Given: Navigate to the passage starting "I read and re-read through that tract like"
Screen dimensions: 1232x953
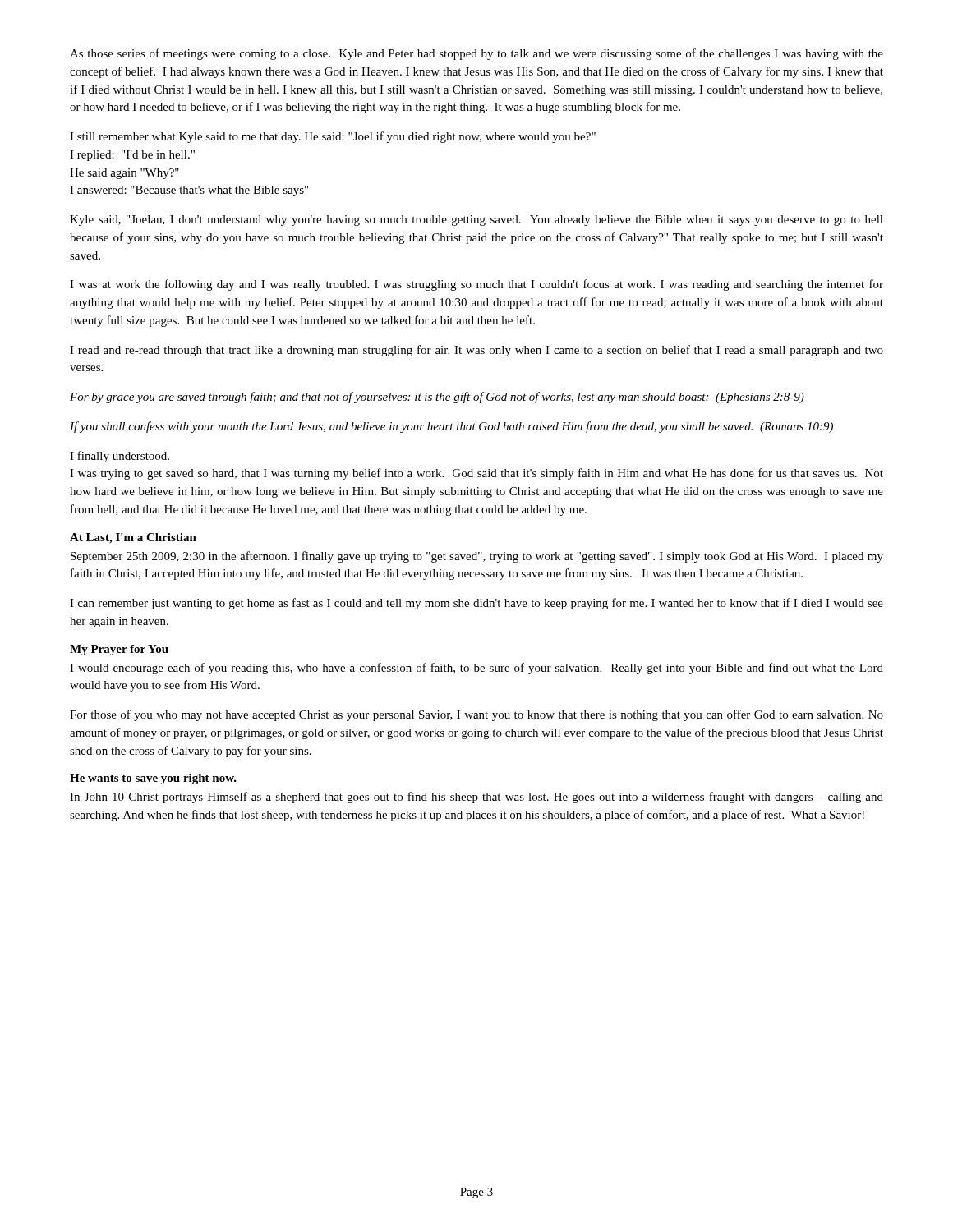Looking at the screenshot, I should click(x=476, y=358).
